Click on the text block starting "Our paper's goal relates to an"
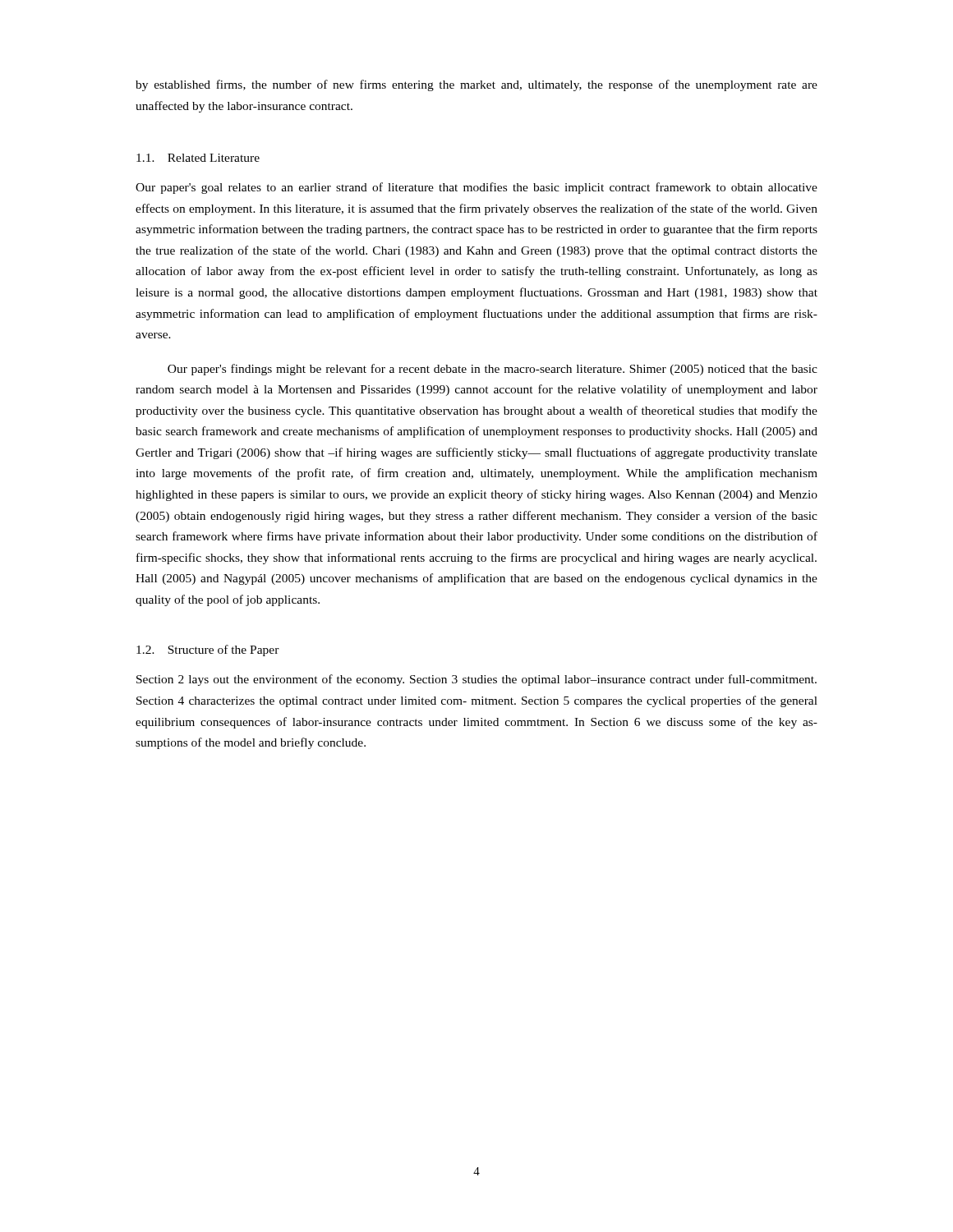Image resolution: width=953 pixels, height=1232 pixels. (476, 260)
